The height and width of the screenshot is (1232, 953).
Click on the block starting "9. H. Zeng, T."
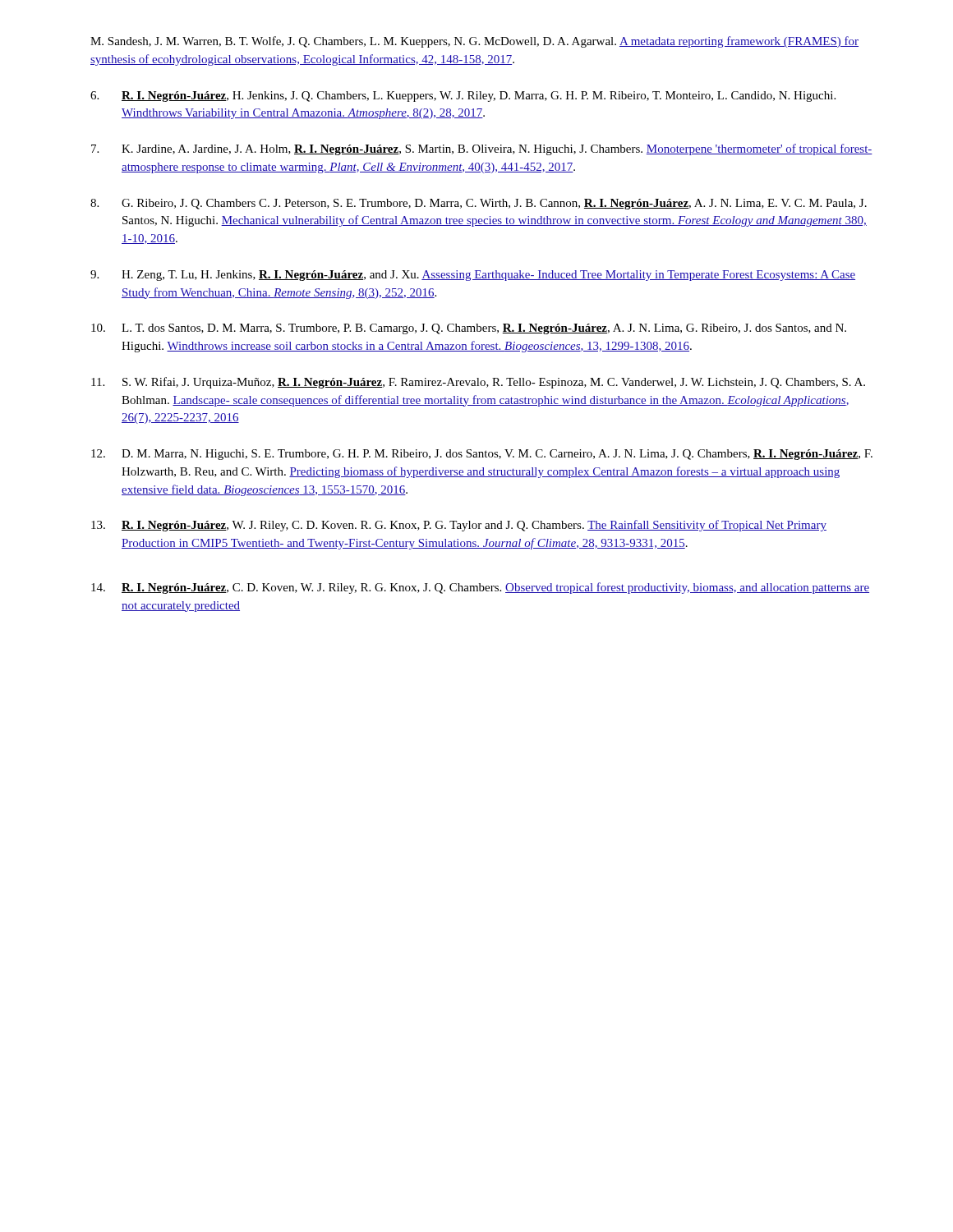(x=485, y=284)
